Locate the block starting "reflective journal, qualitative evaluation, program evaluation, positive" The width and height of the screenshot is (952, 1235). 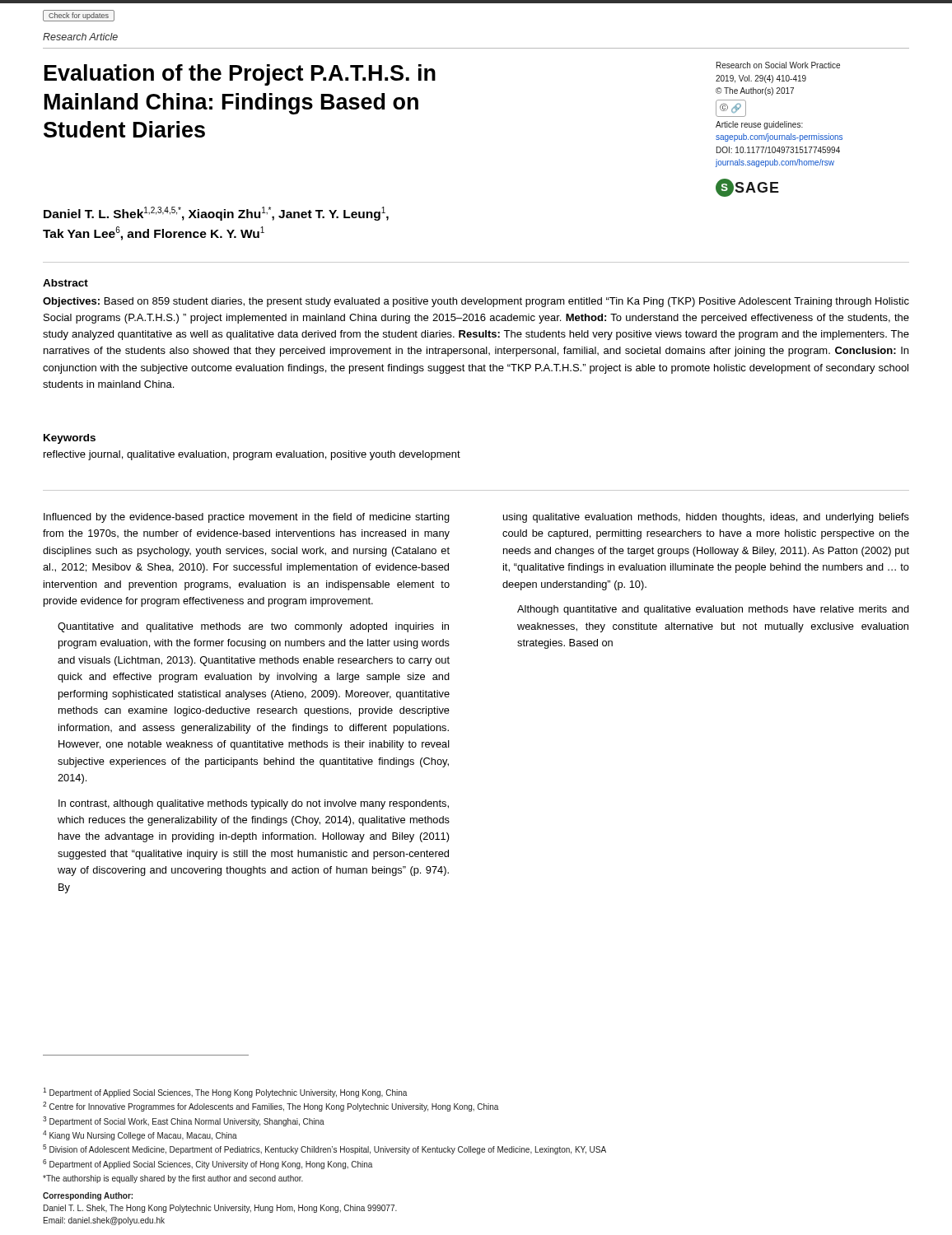point(251,454)
